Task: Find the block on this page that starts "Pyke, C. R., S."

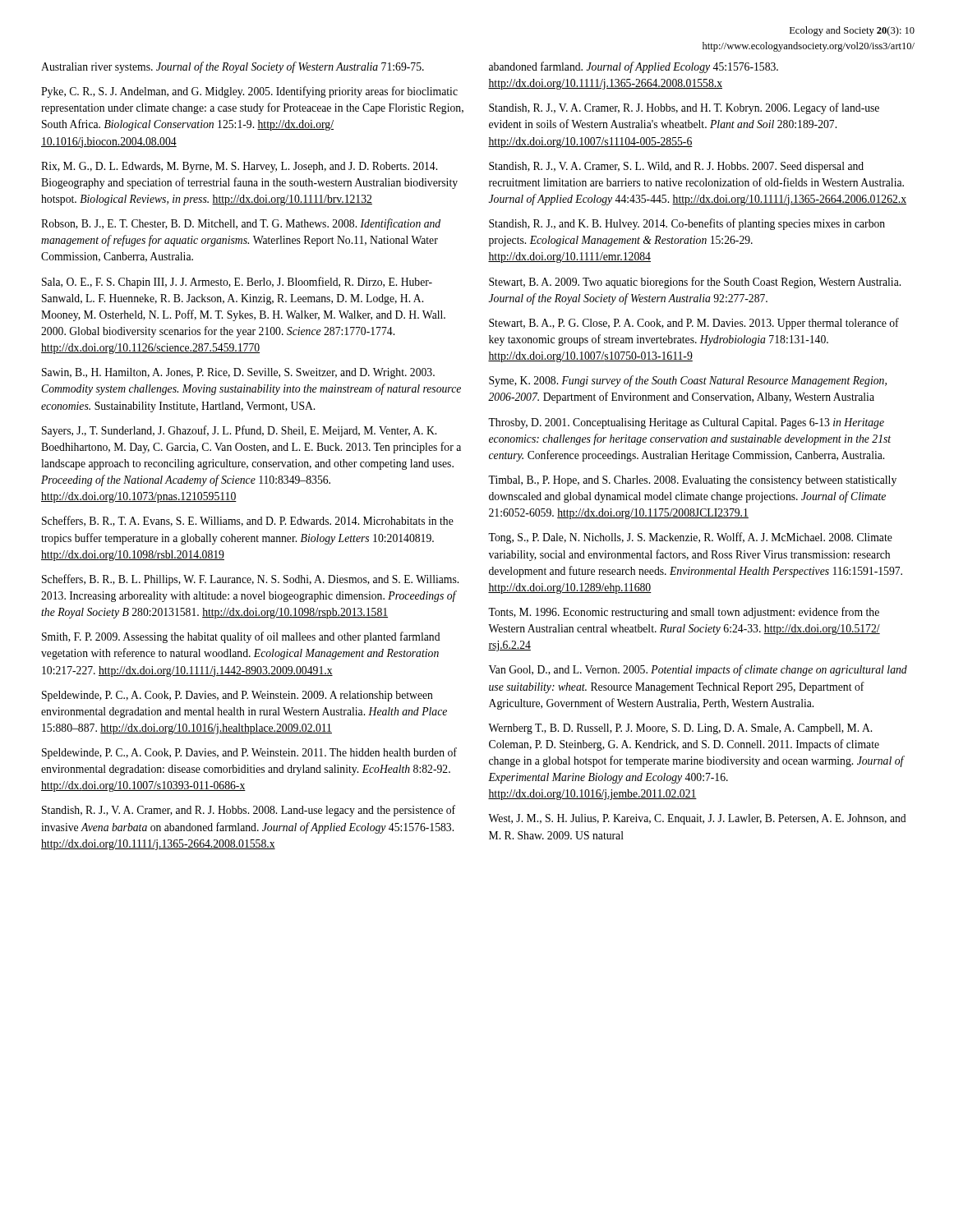Action: (253, 116)
